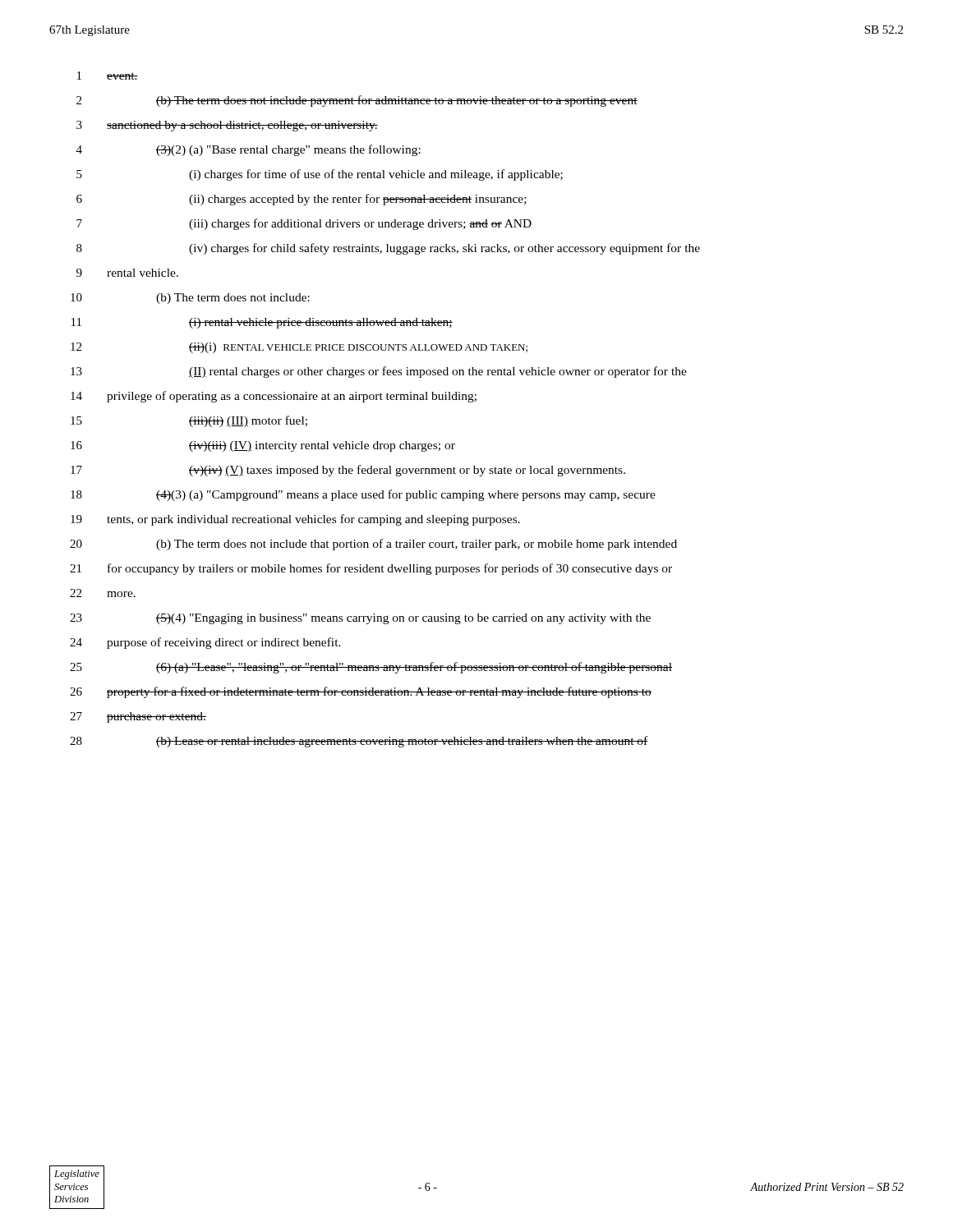Locate the list item that says "12 (ii)(i) RENTAL VEHICLE"
The width and height of the screenshot is (953, 1232).
click(x=476, y=347)
